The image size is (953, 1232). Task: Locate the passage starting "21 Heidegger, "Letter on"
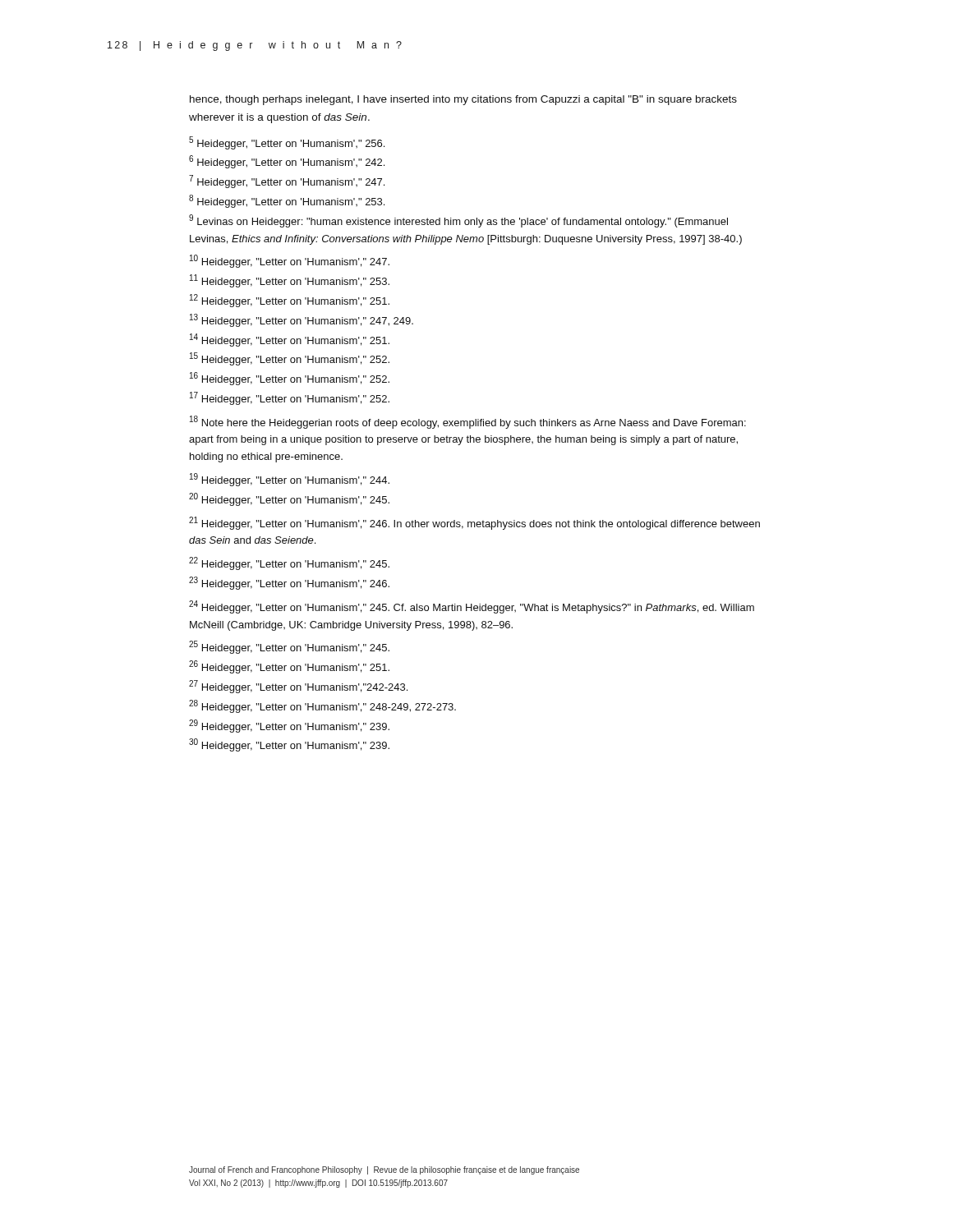[475, 531]
